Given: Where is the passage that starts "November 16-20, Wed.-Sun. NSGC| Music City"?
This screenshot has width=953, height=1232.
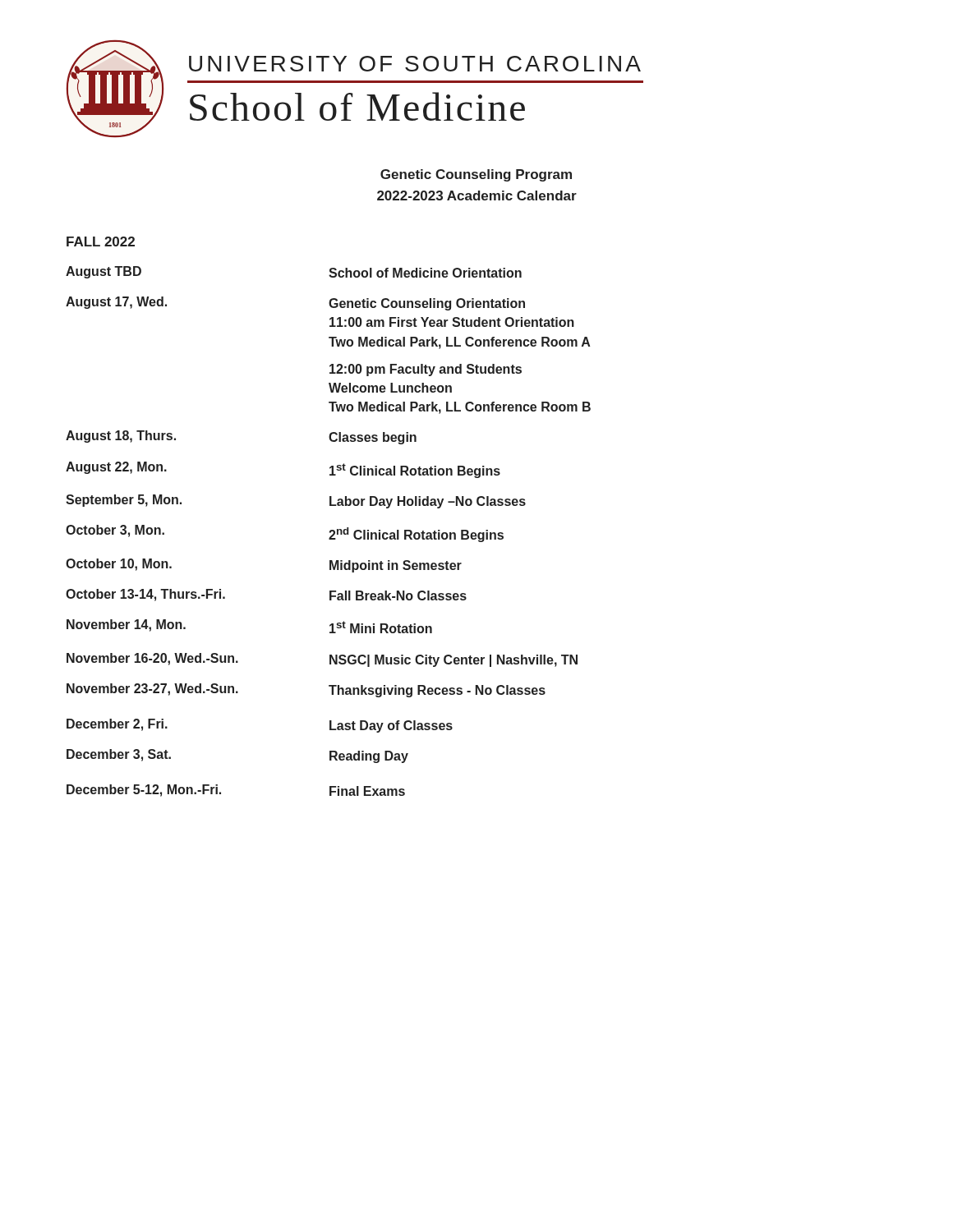Looking at the screenshot, I should point(476,660).
